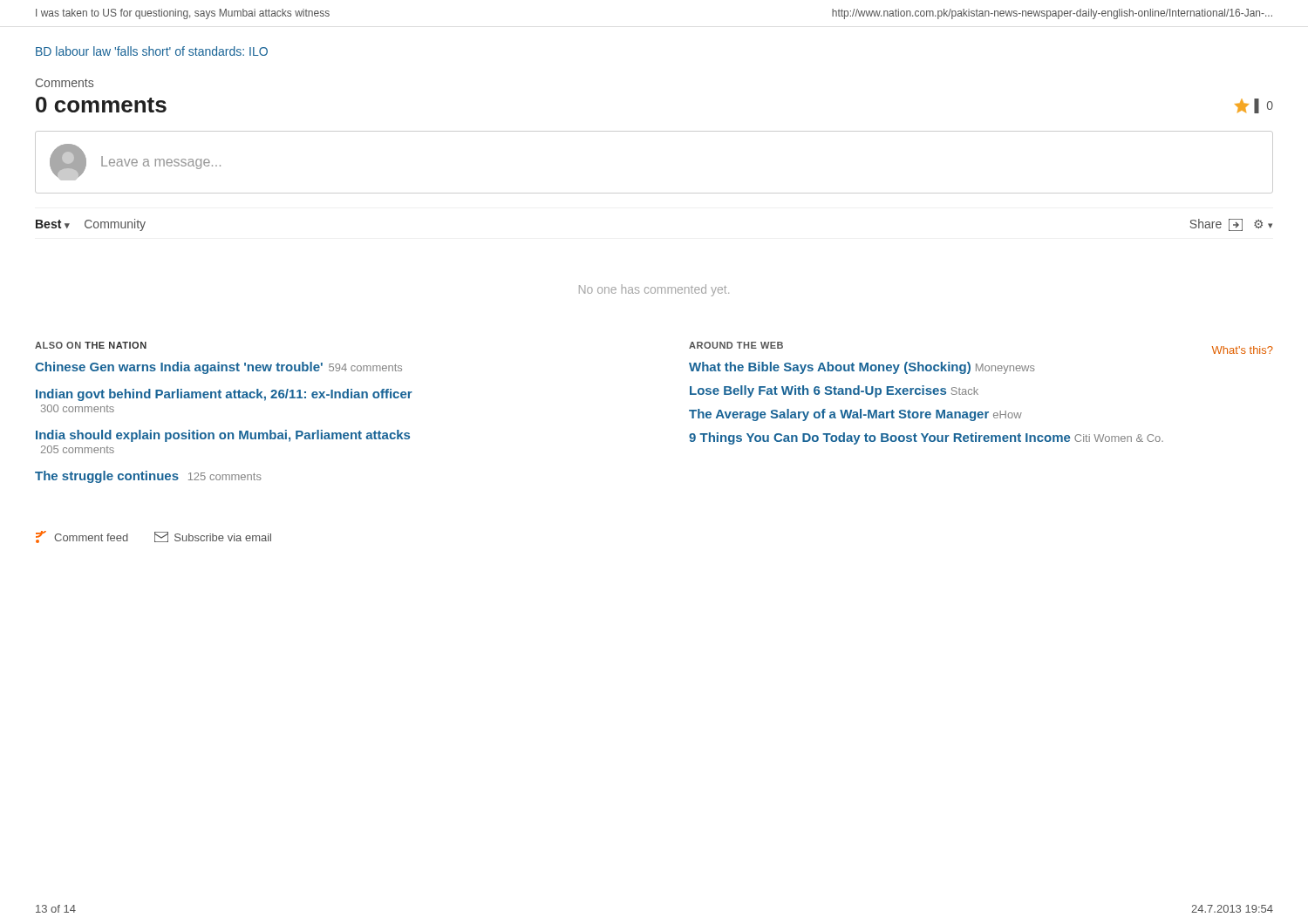Locate the text "Share ⚙ ▾"
The image size is (1308, 924).
(1231, 224)
